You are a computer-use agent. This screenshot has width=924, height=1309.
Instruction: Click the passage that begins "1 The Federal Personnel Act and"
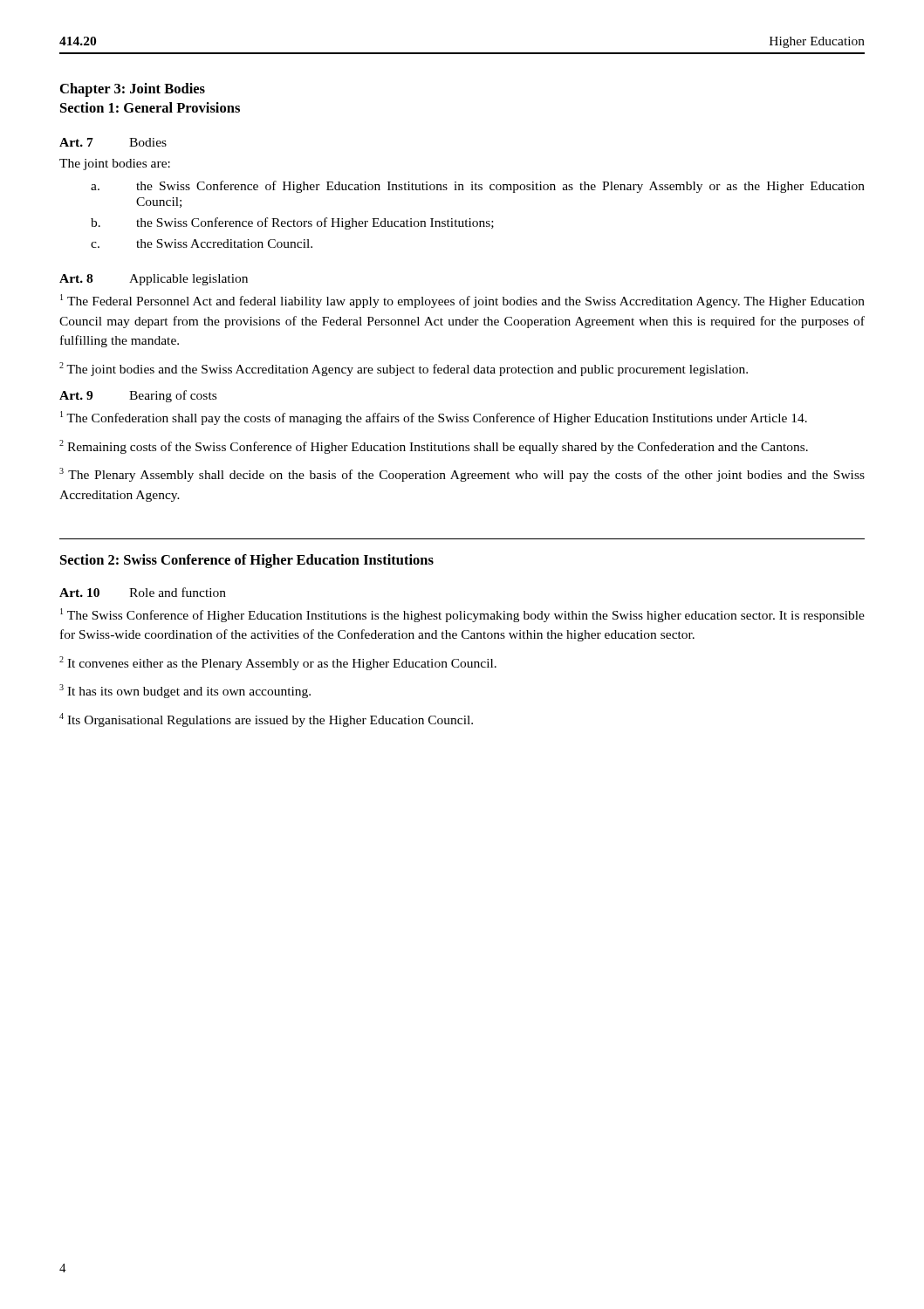[x=462, y=320]
